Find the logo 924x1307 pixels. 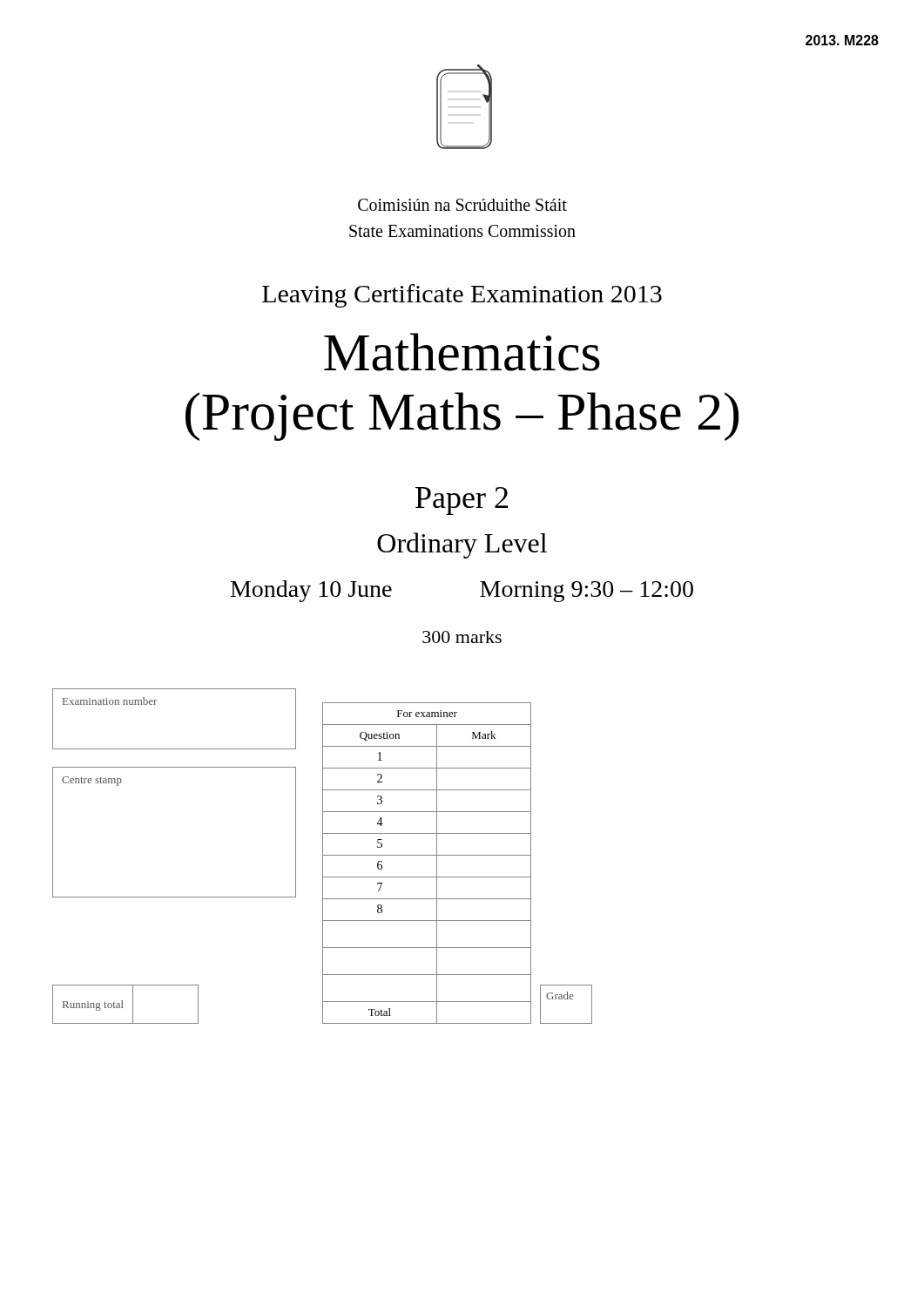pos(462,111)
